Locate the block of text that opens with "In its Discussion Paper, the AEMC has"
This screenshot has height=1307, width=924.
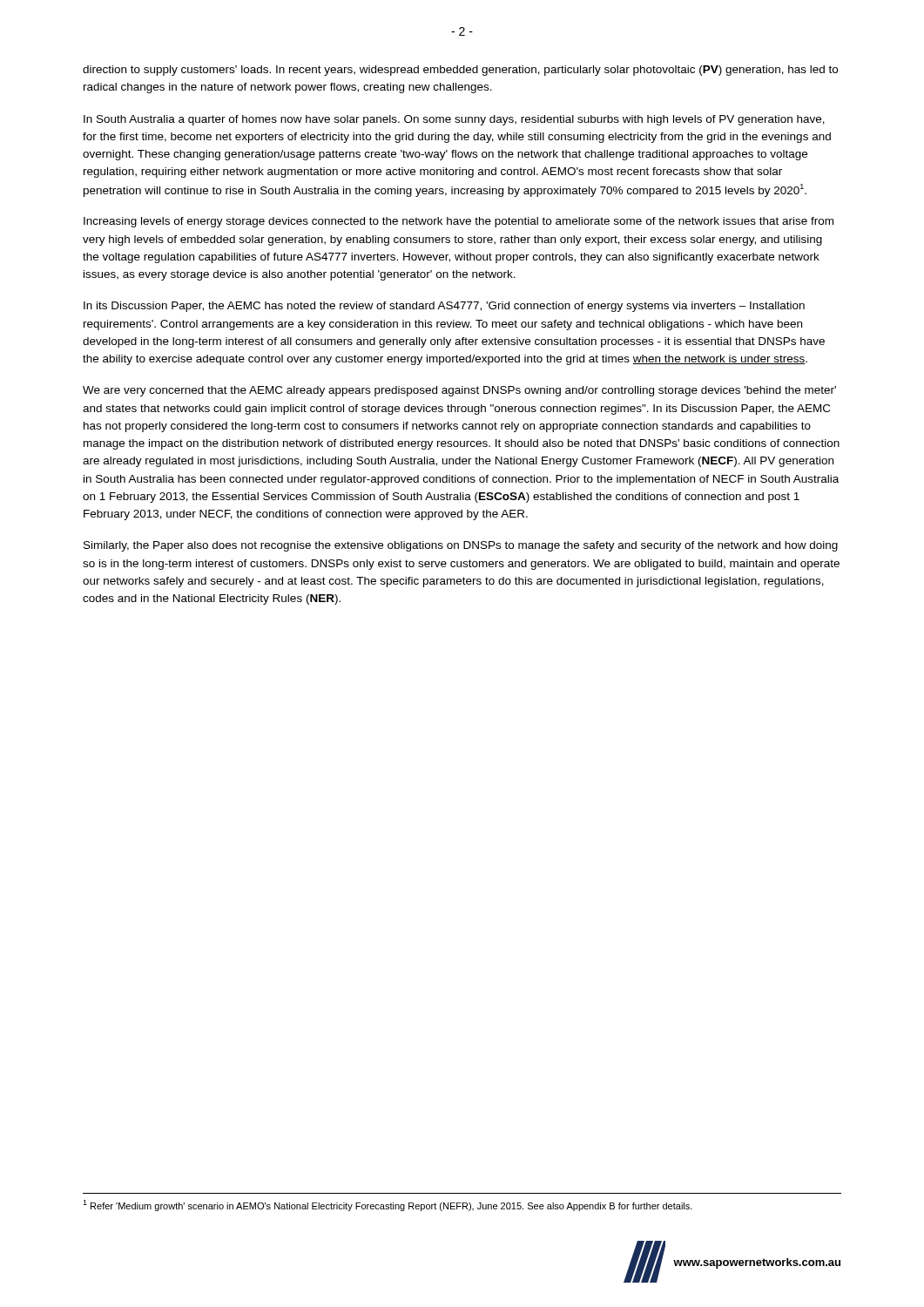(x=454, y=332)
